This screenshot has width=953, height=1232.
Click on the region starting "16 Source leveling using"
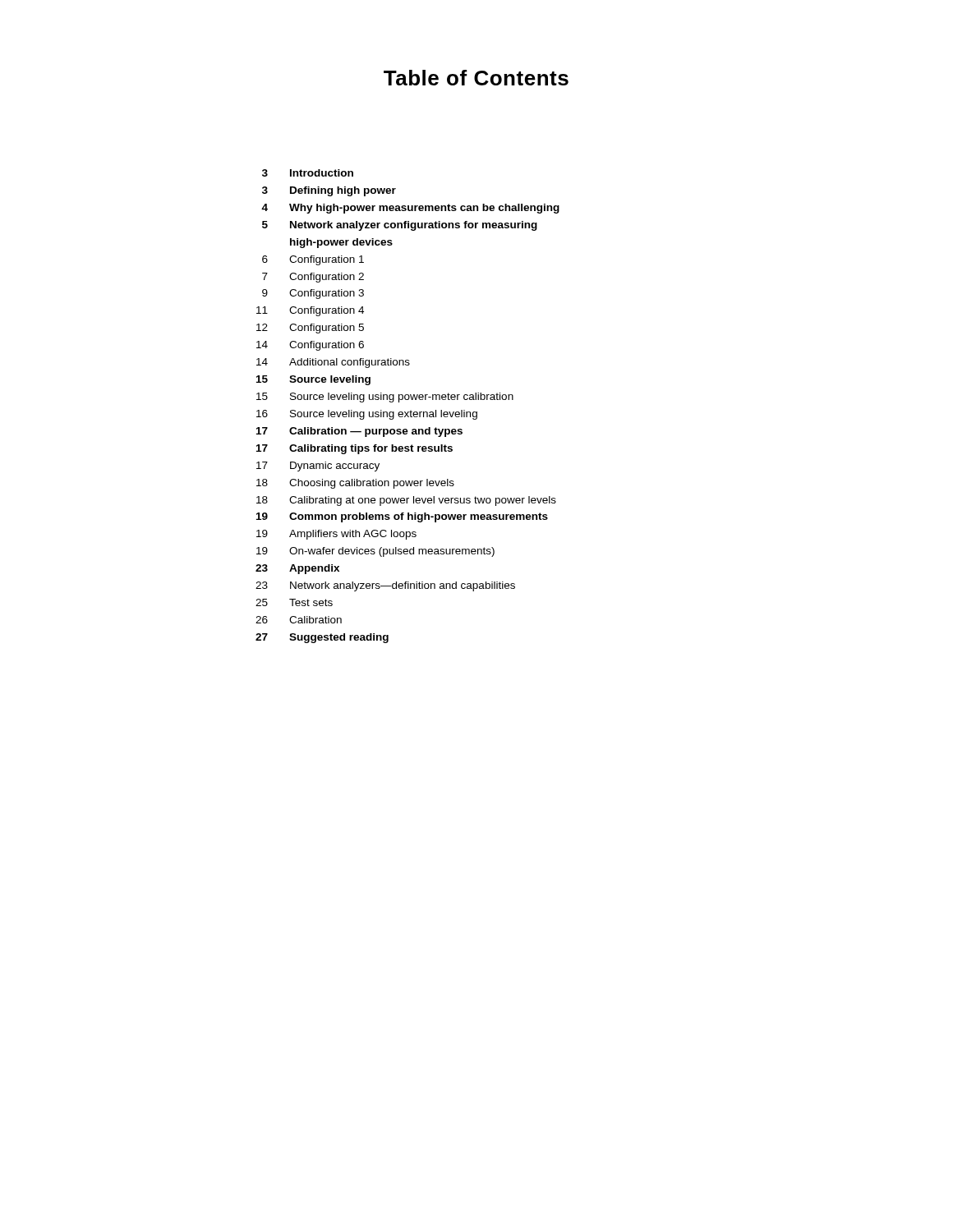tap(367, 415)
